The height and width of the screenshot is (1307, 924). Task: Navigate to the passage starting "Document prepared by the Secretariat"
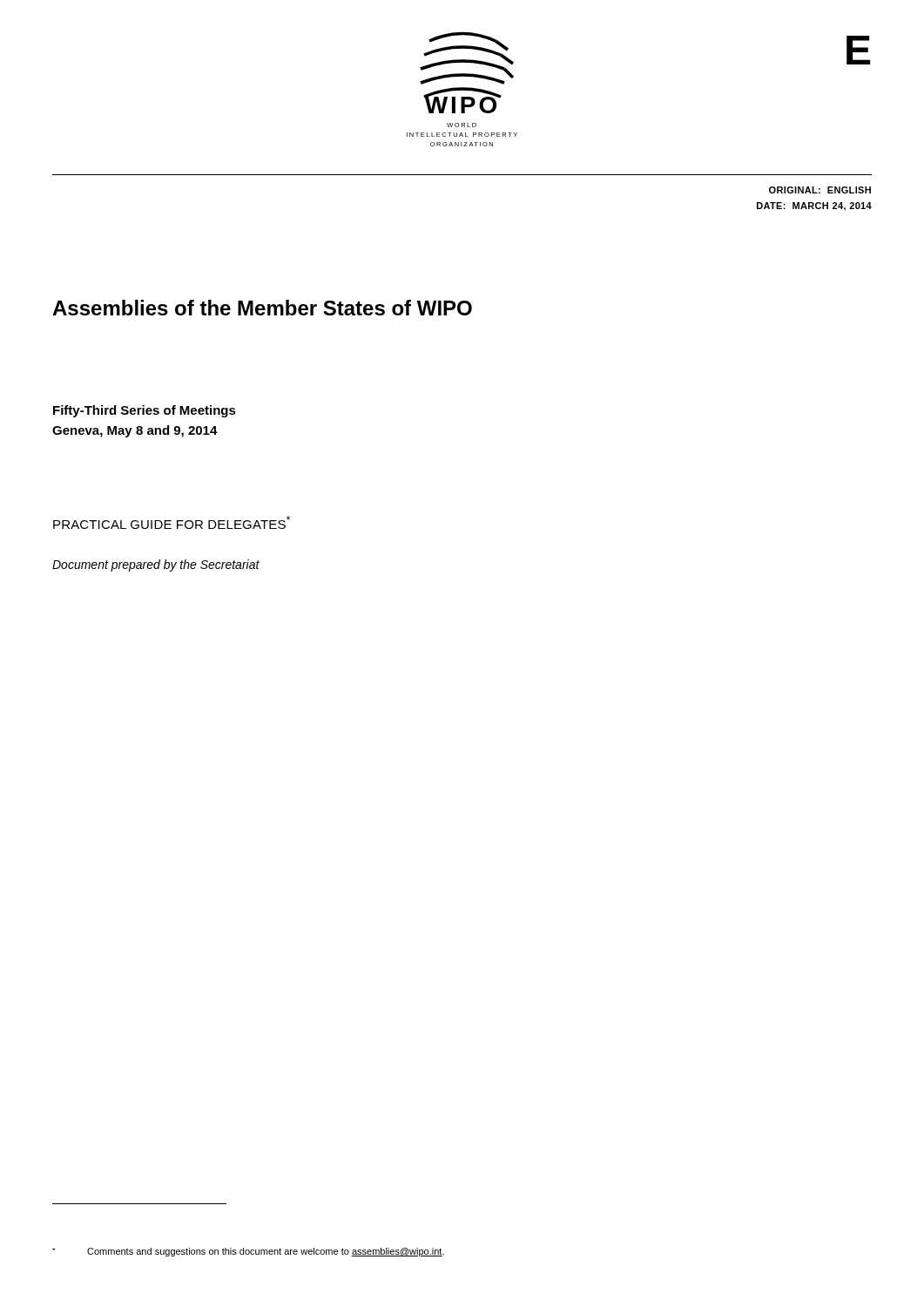(x=156, y=565)
